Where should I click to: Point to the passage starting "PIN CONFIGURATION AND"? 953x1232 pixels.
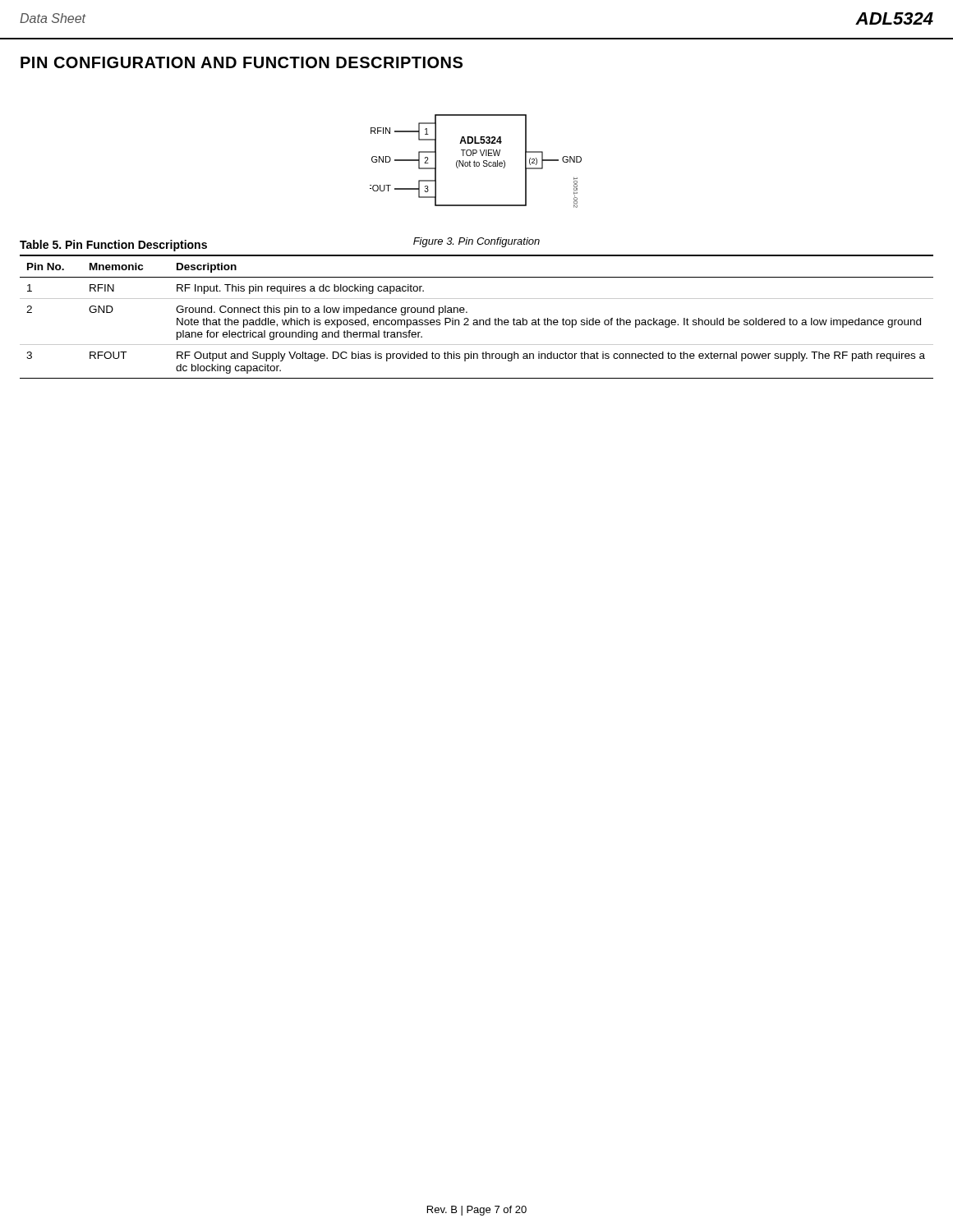242,62
